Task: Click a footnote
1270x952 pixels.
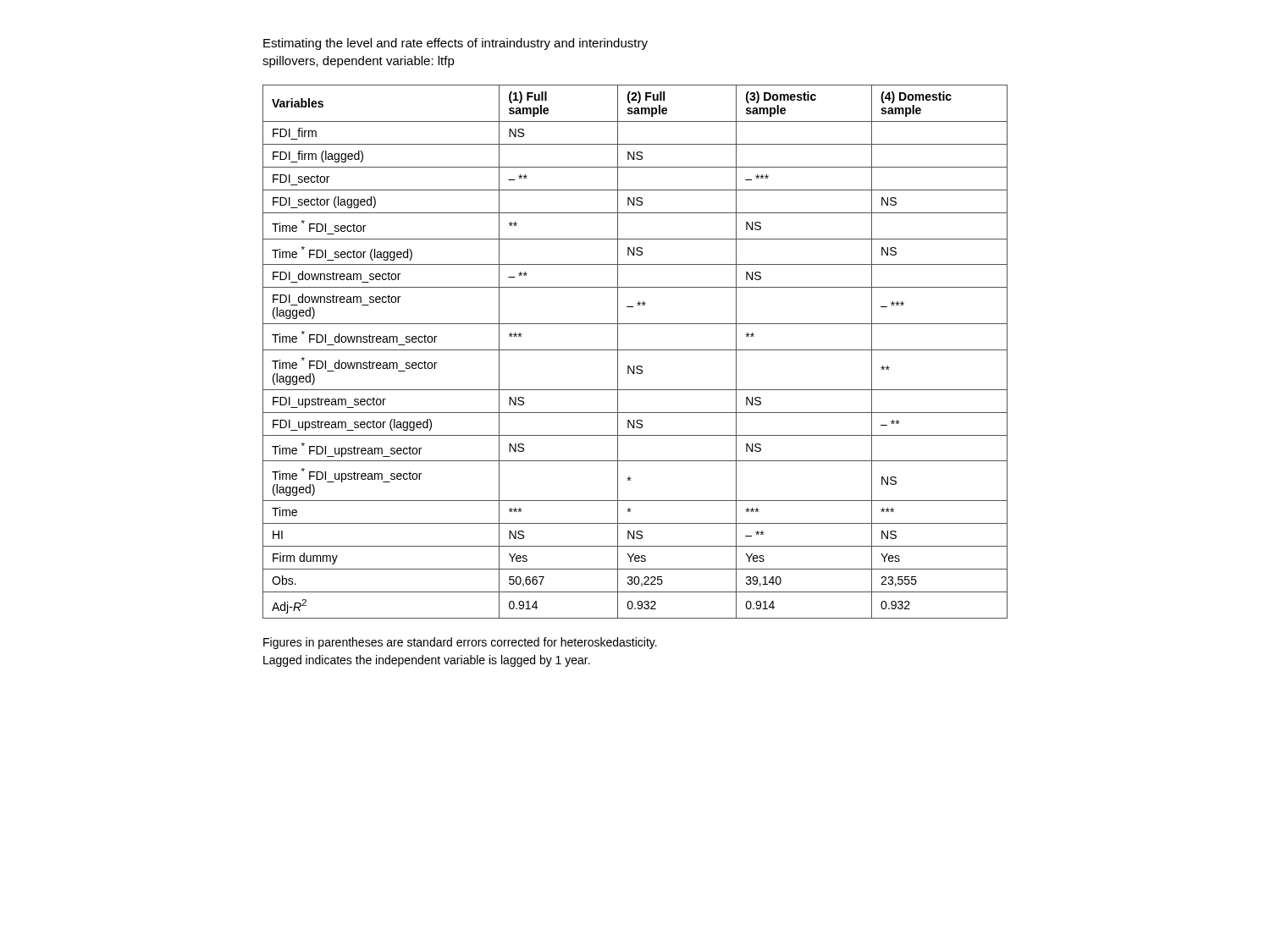Action: pyautogui.click(x=460, y=651)
